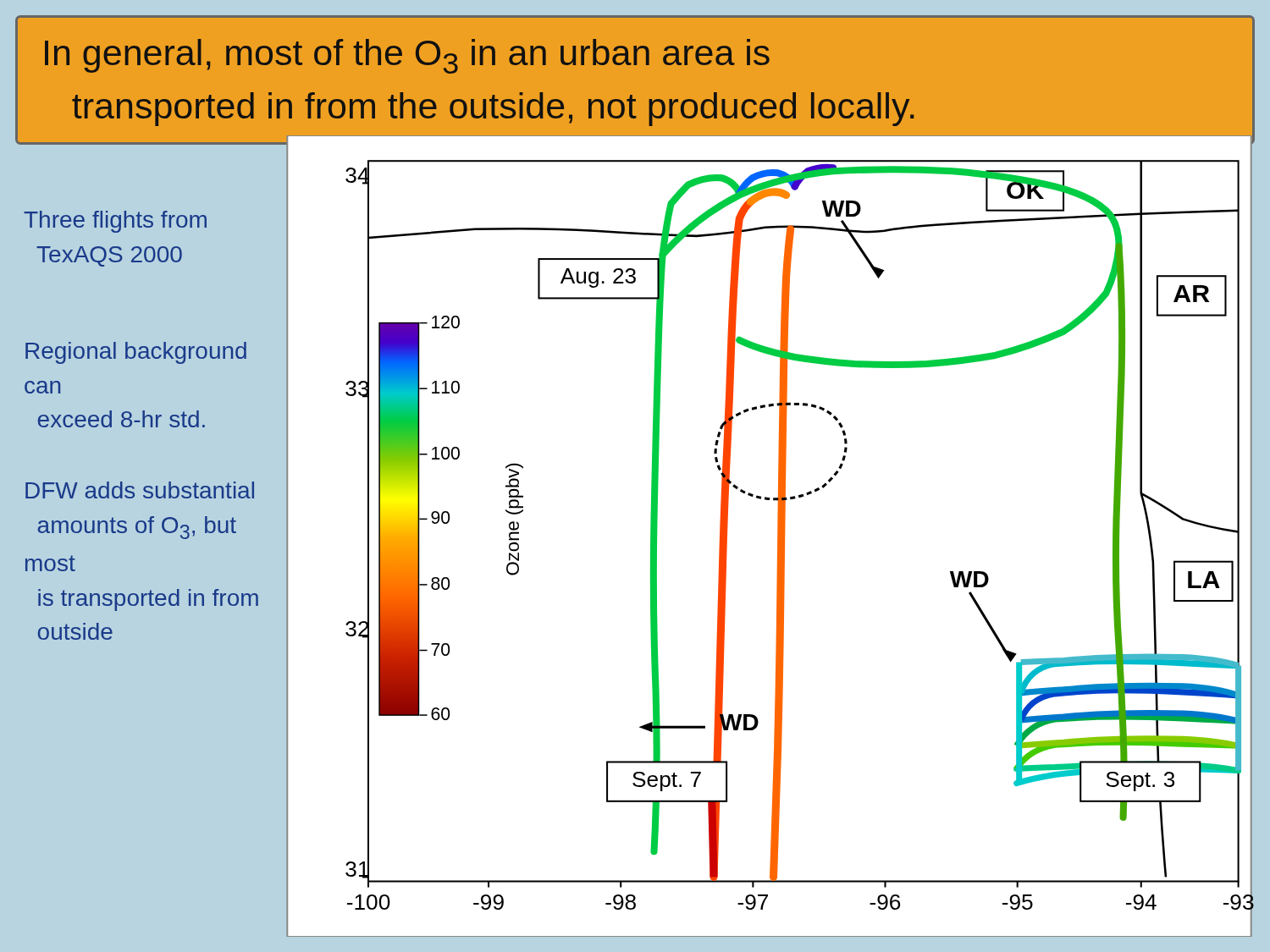Select the region starting "DFW adds substantial amounts of O3,"

click(x=140, y=490)
